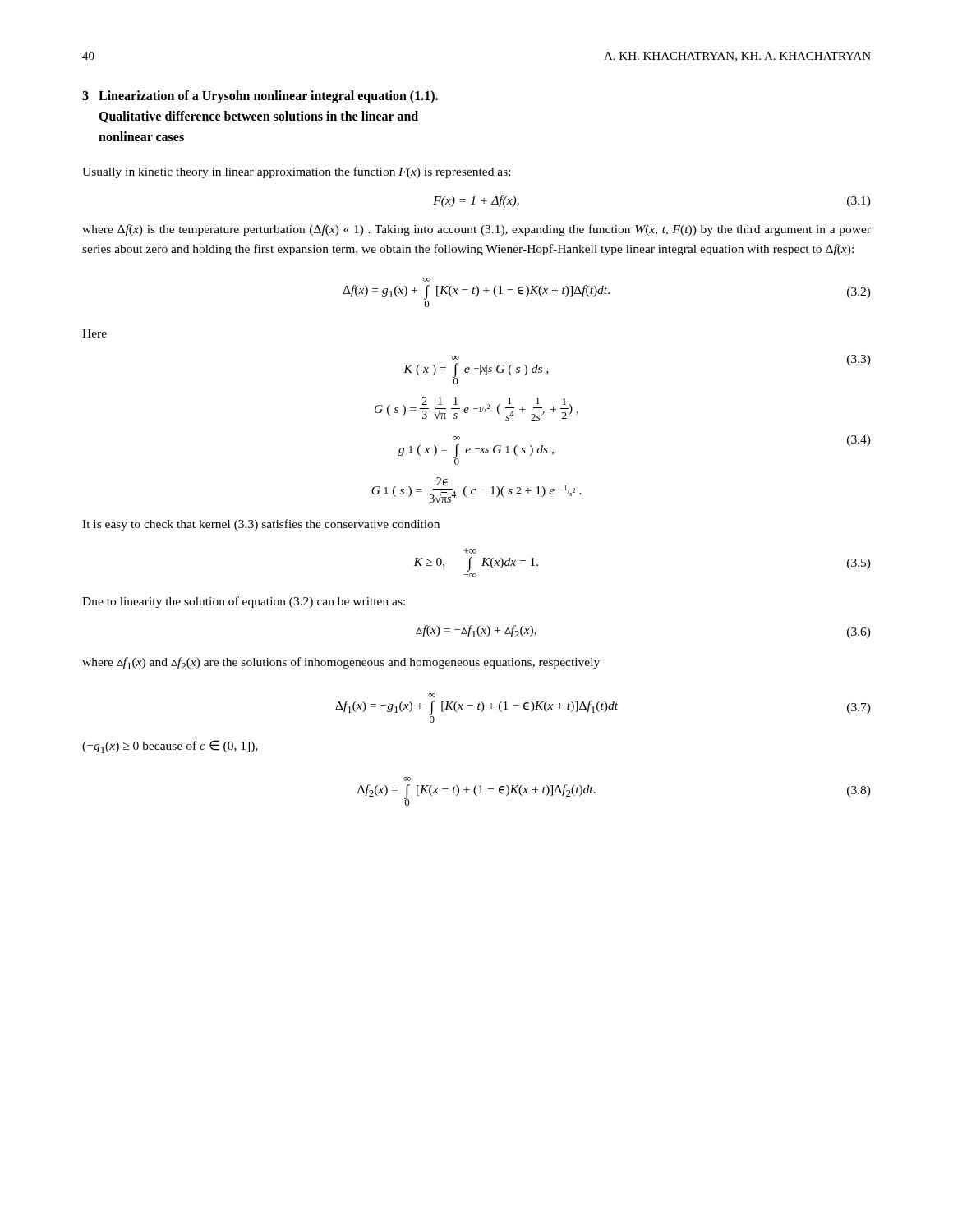Locate the formula containing "Δf1(x) = −g1(x) + ∞"
Viewport: 953px width, 1232px height.
click(603, 707)
